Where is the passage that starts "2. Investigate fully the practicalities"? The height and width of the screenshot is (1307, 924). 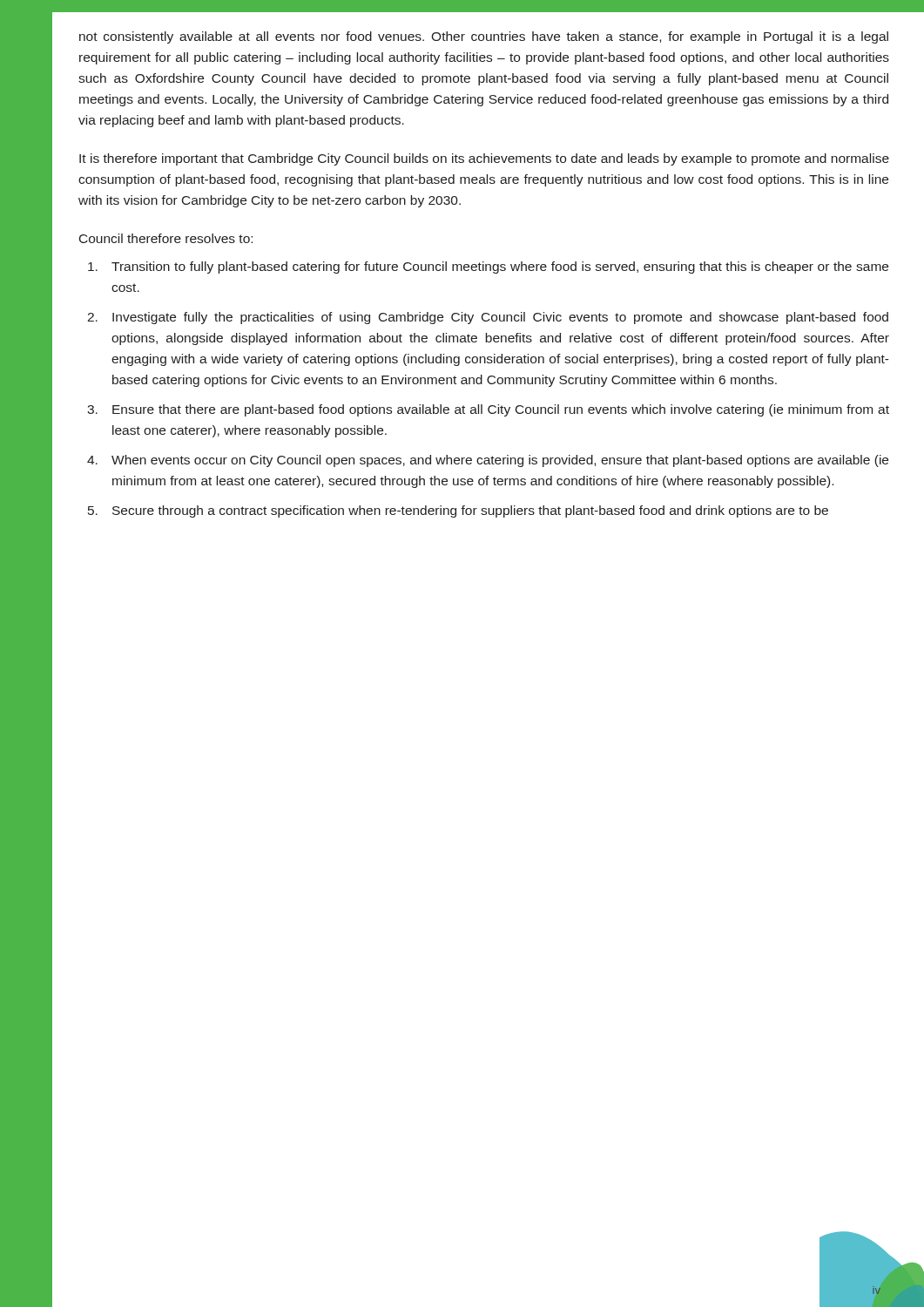pos(488,349)
